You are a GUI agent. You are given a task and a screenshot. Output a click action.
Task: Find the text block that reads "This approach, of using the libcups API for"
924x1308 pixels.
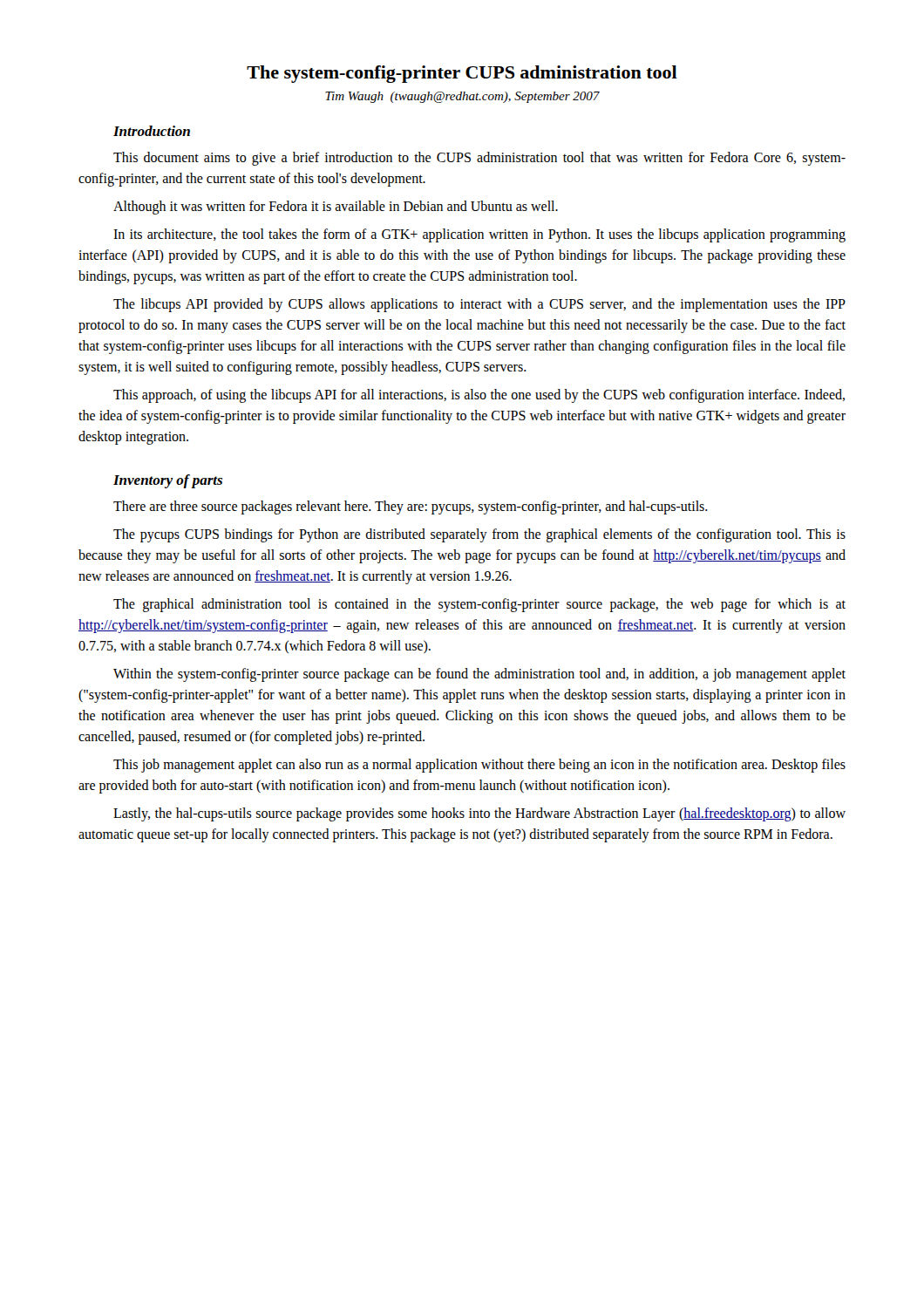pos(462,415)
